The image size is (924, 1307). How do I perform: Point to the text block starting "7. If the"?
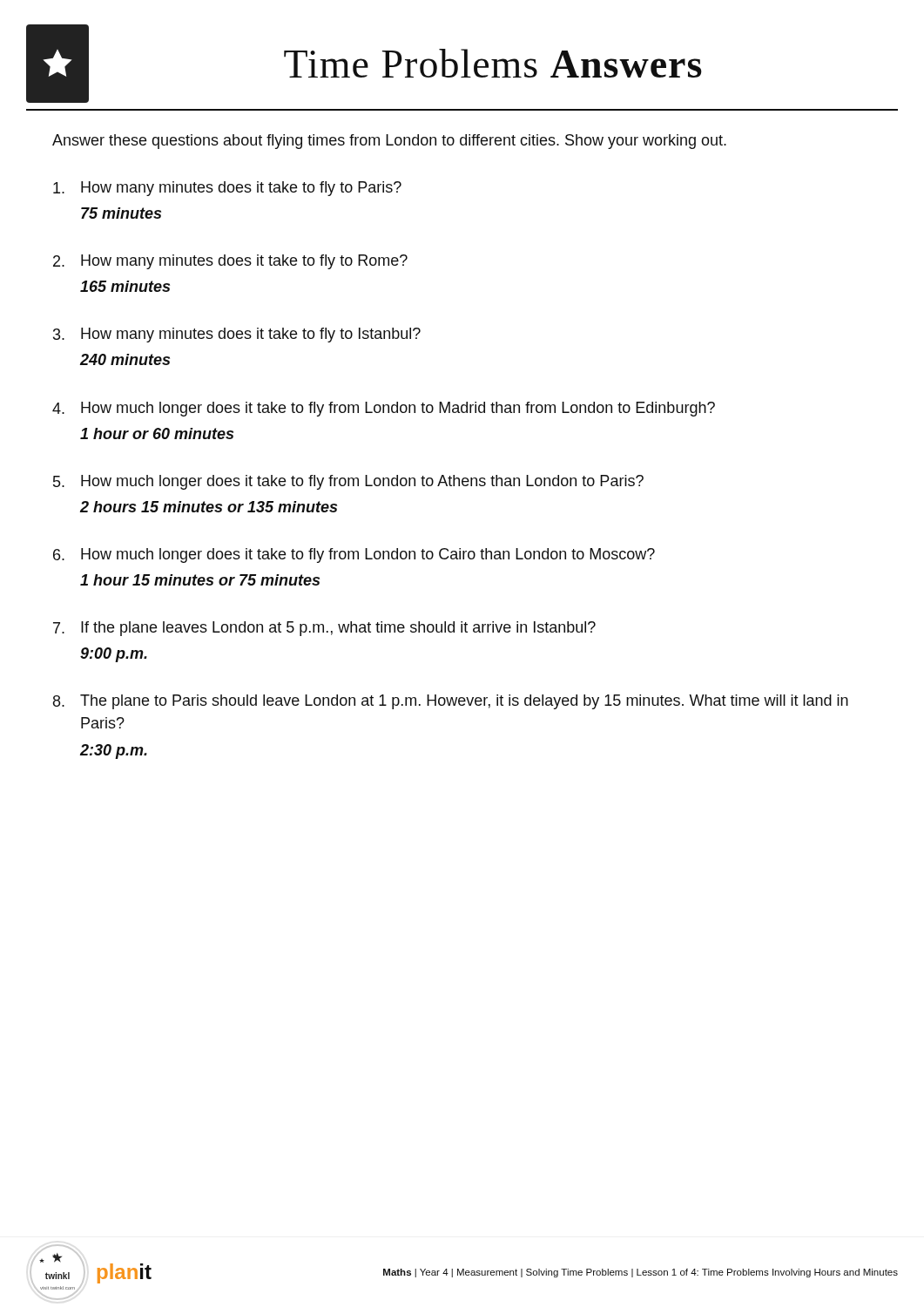coord(462,641)
